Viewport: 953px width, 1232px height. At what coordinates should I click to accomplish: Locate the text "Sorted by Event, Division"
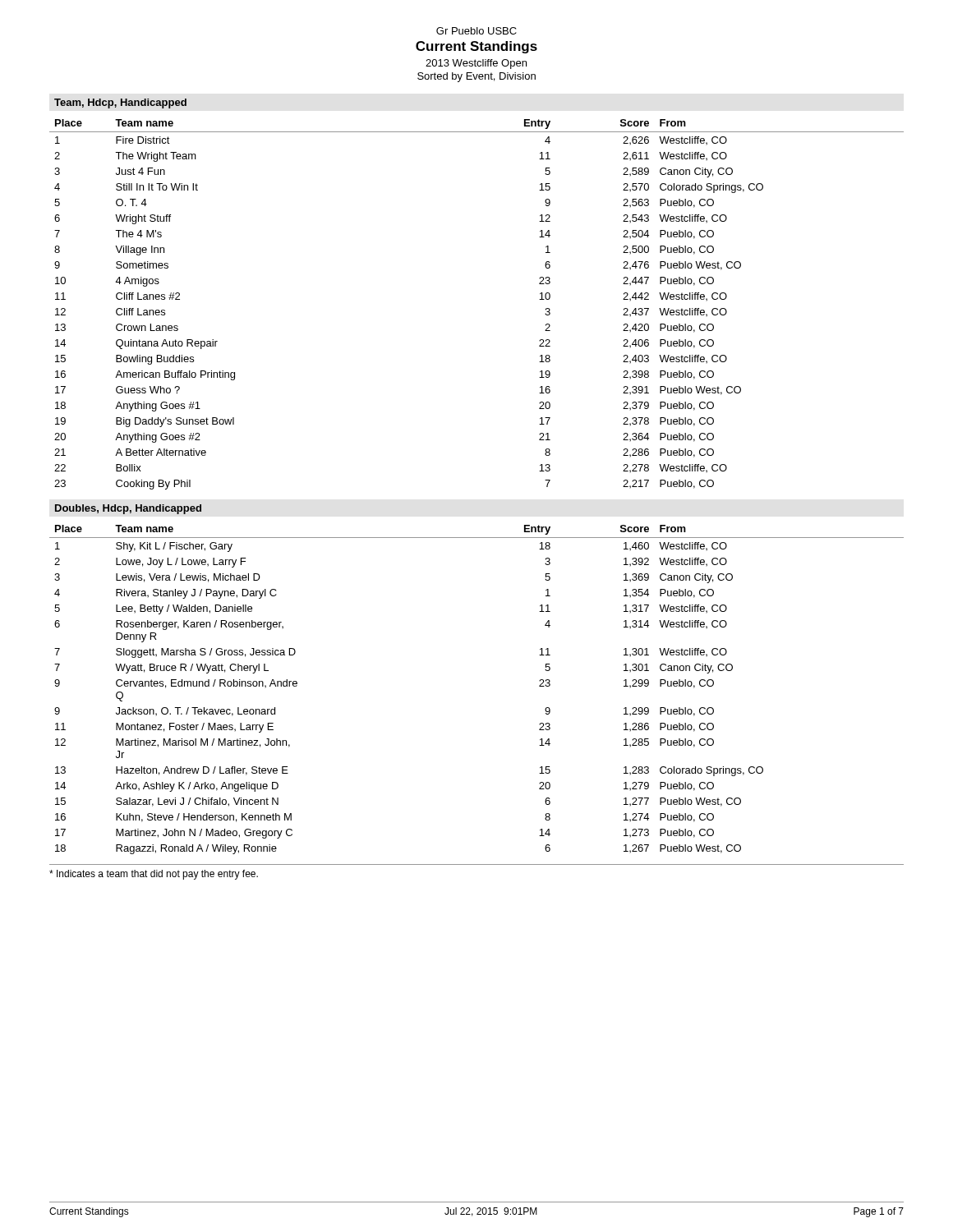(476, 76)
